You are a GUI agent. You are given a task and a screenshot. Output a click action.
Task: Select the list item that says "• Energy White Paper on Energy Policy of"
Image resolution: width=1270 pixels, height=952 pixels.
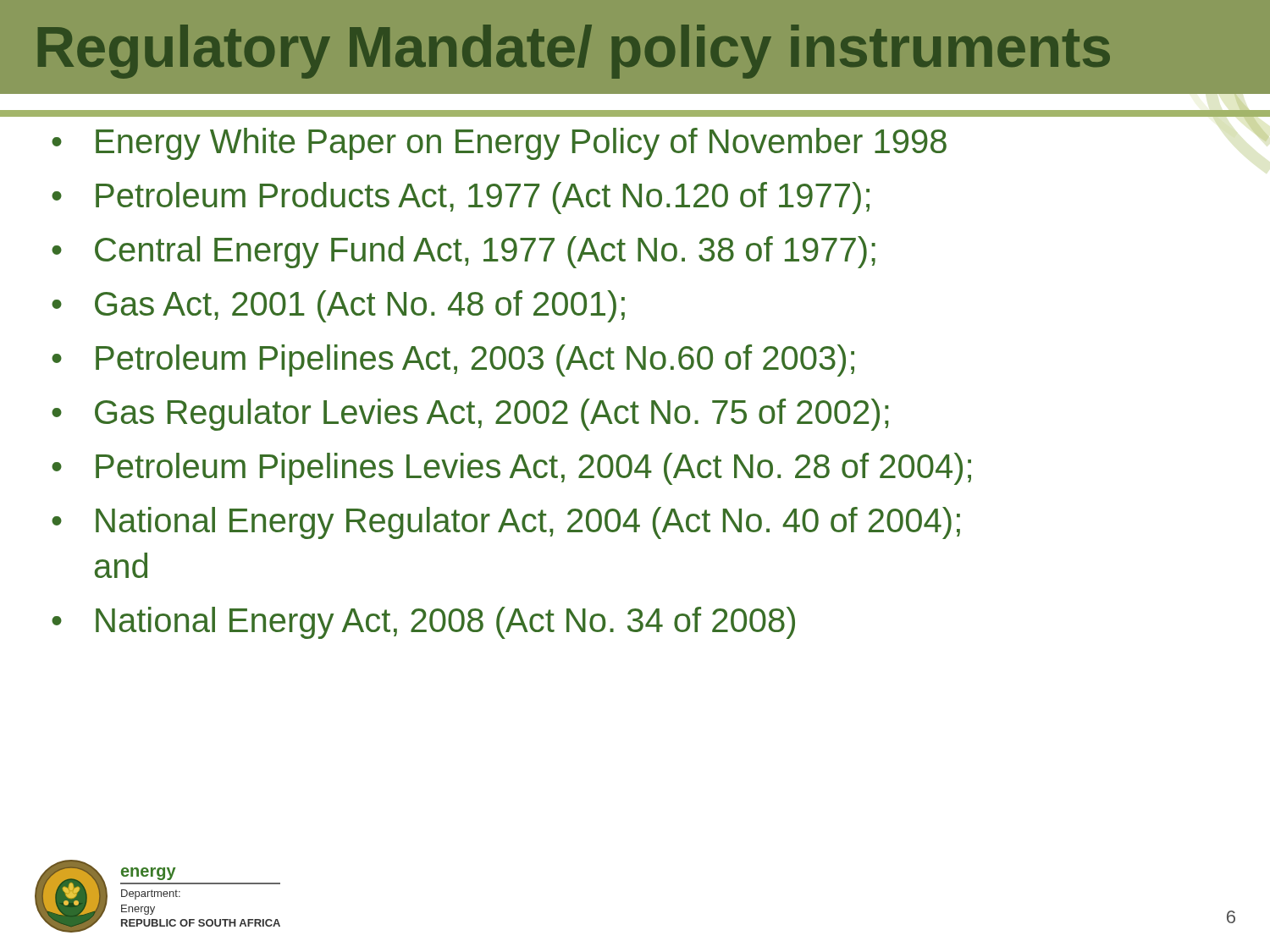(x=635, y=141)
